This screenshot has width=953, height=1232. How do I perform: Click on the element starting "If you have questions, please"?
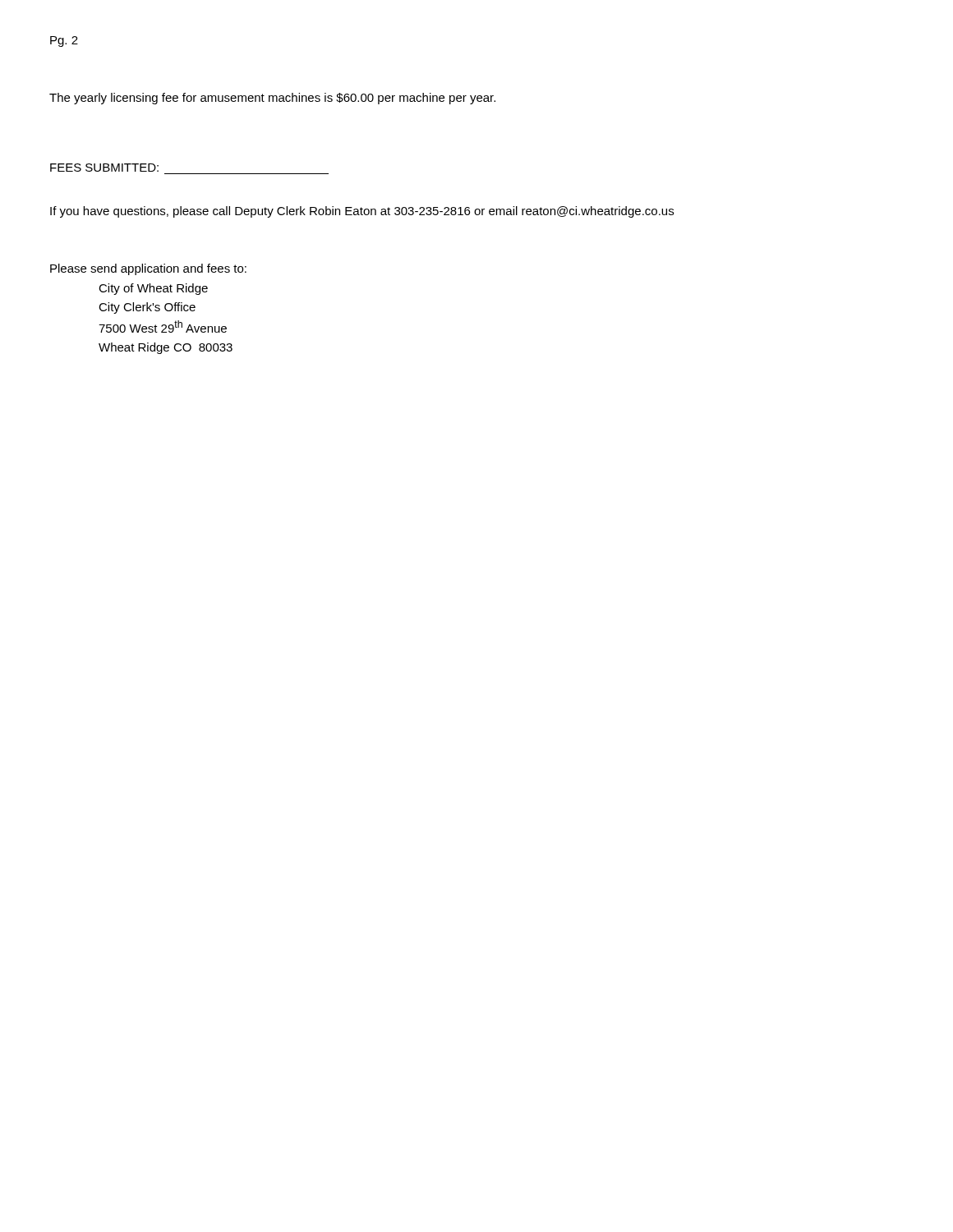coord(362,211)
